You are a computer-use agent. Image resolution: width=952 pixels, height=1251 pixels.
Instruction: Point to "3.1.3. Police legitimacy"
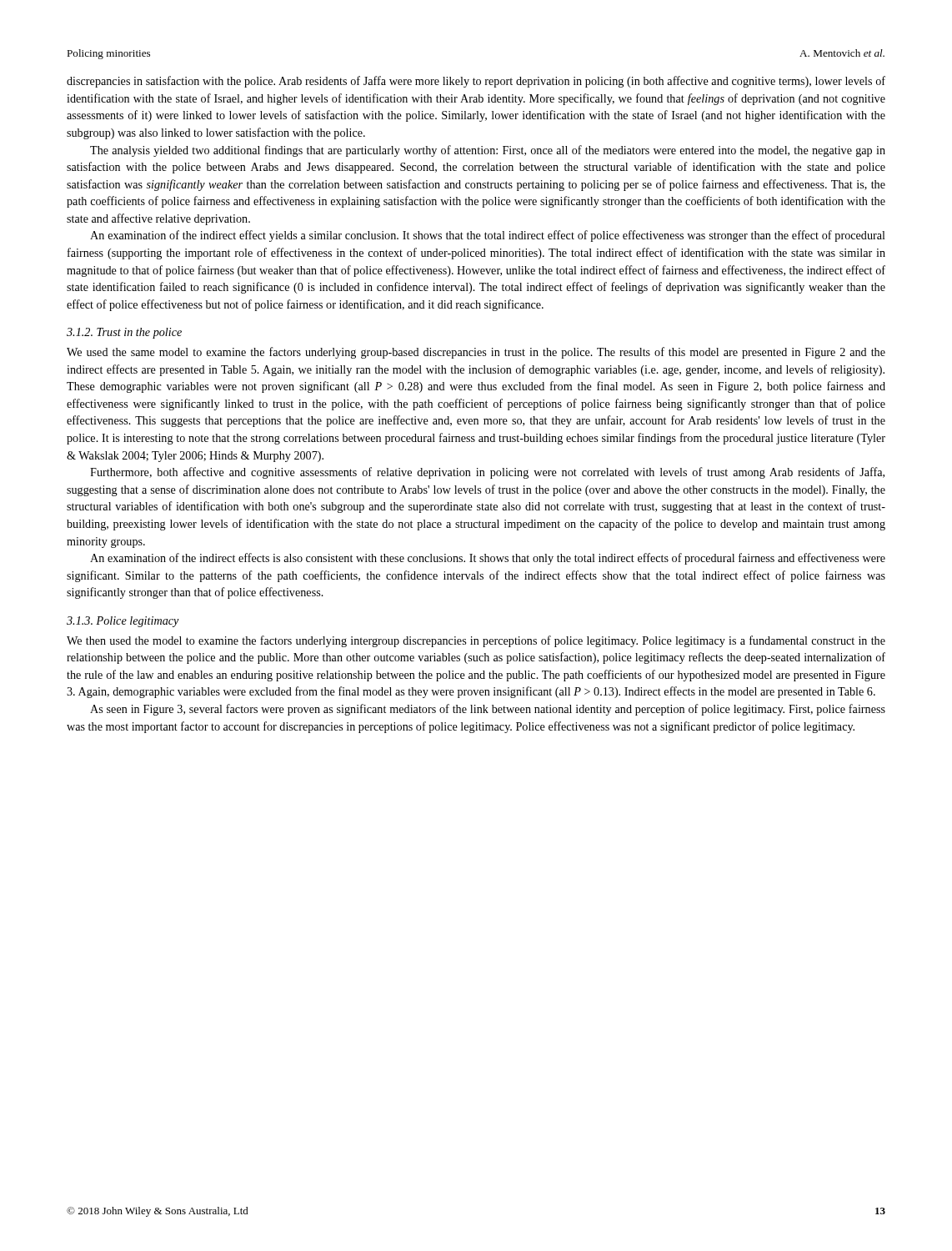tap(123, 620)
